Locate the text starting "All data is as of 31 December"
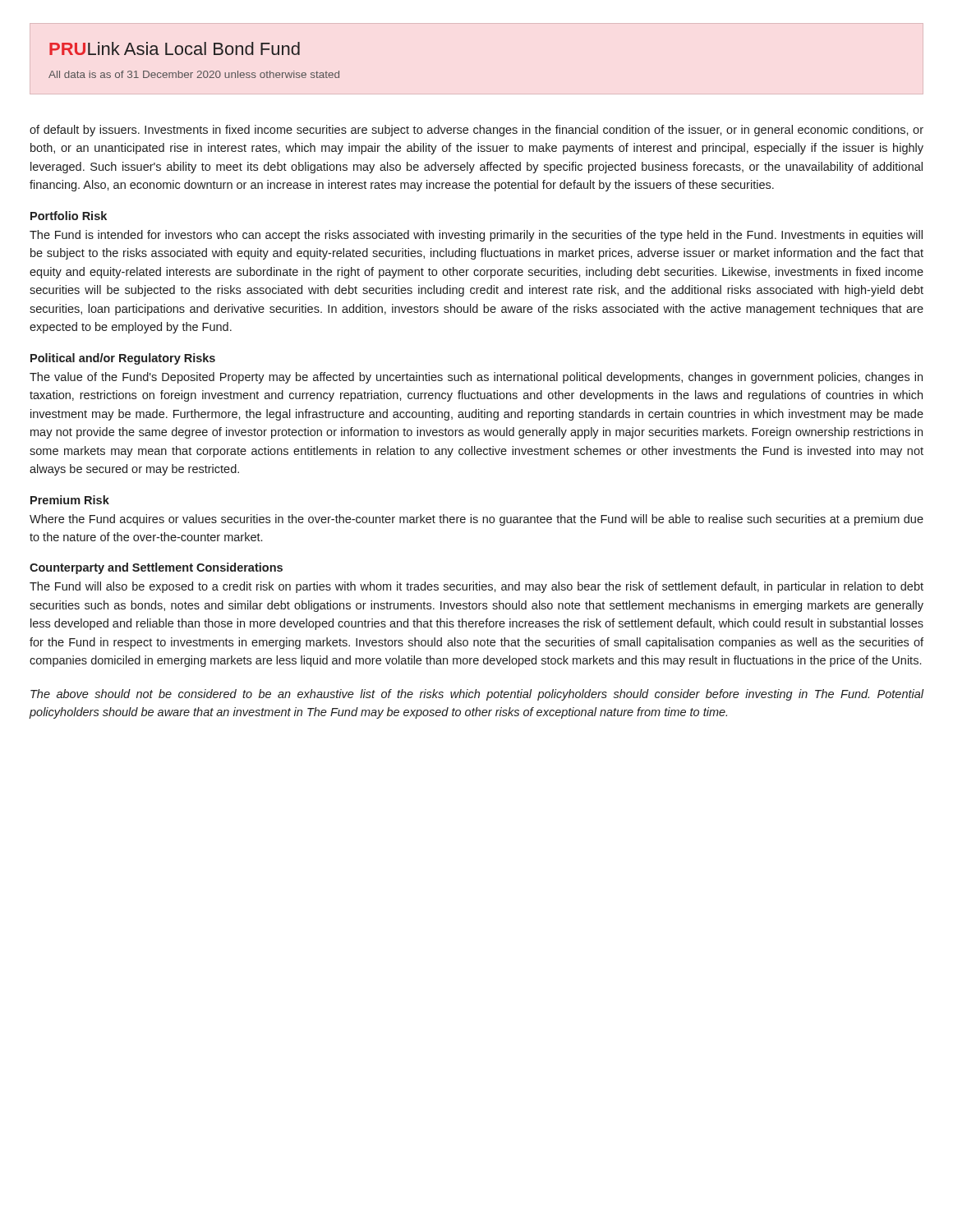 tap(194, 74)
